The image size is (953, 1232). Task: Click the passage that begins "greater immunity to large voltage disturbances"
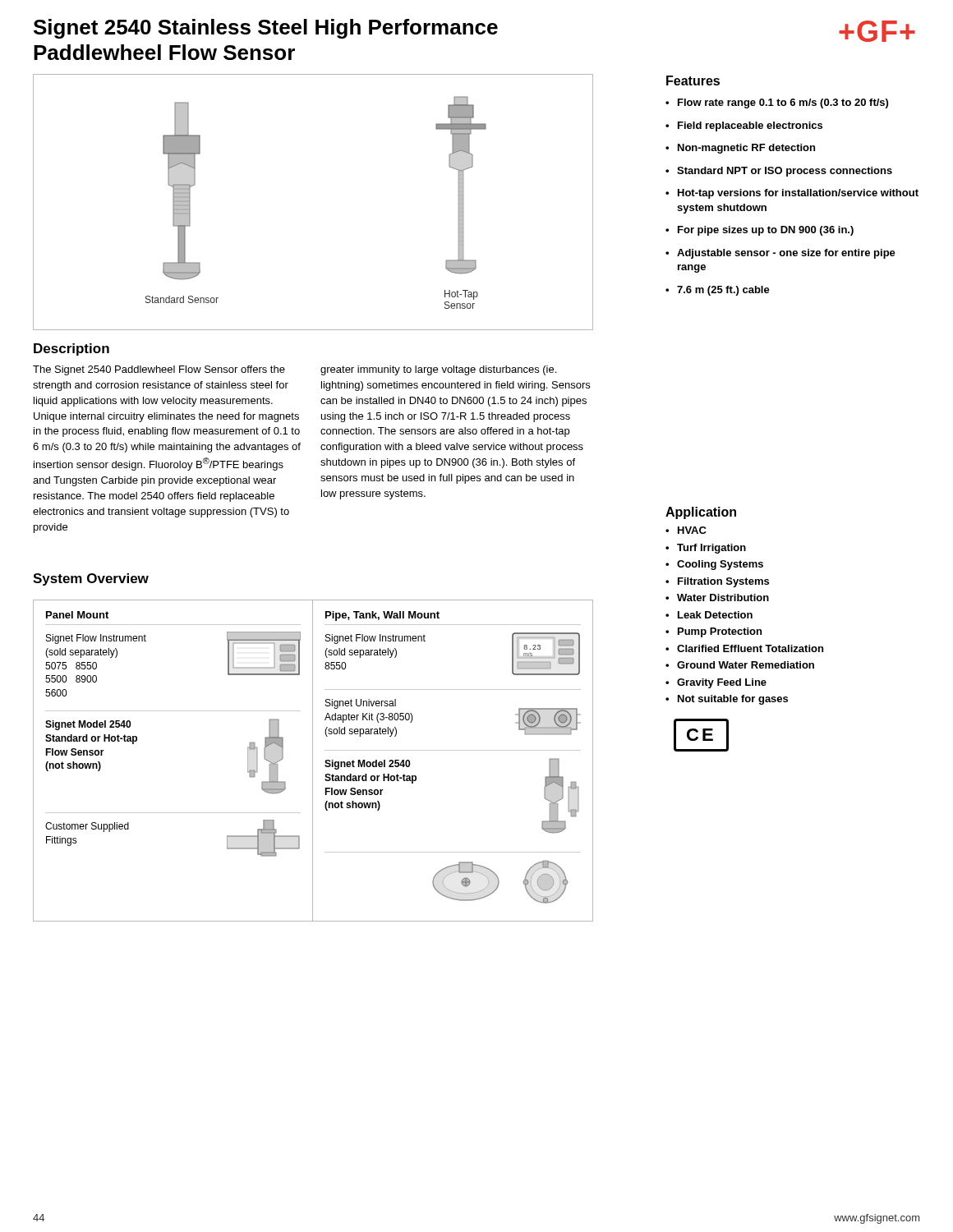pos(455,431)
